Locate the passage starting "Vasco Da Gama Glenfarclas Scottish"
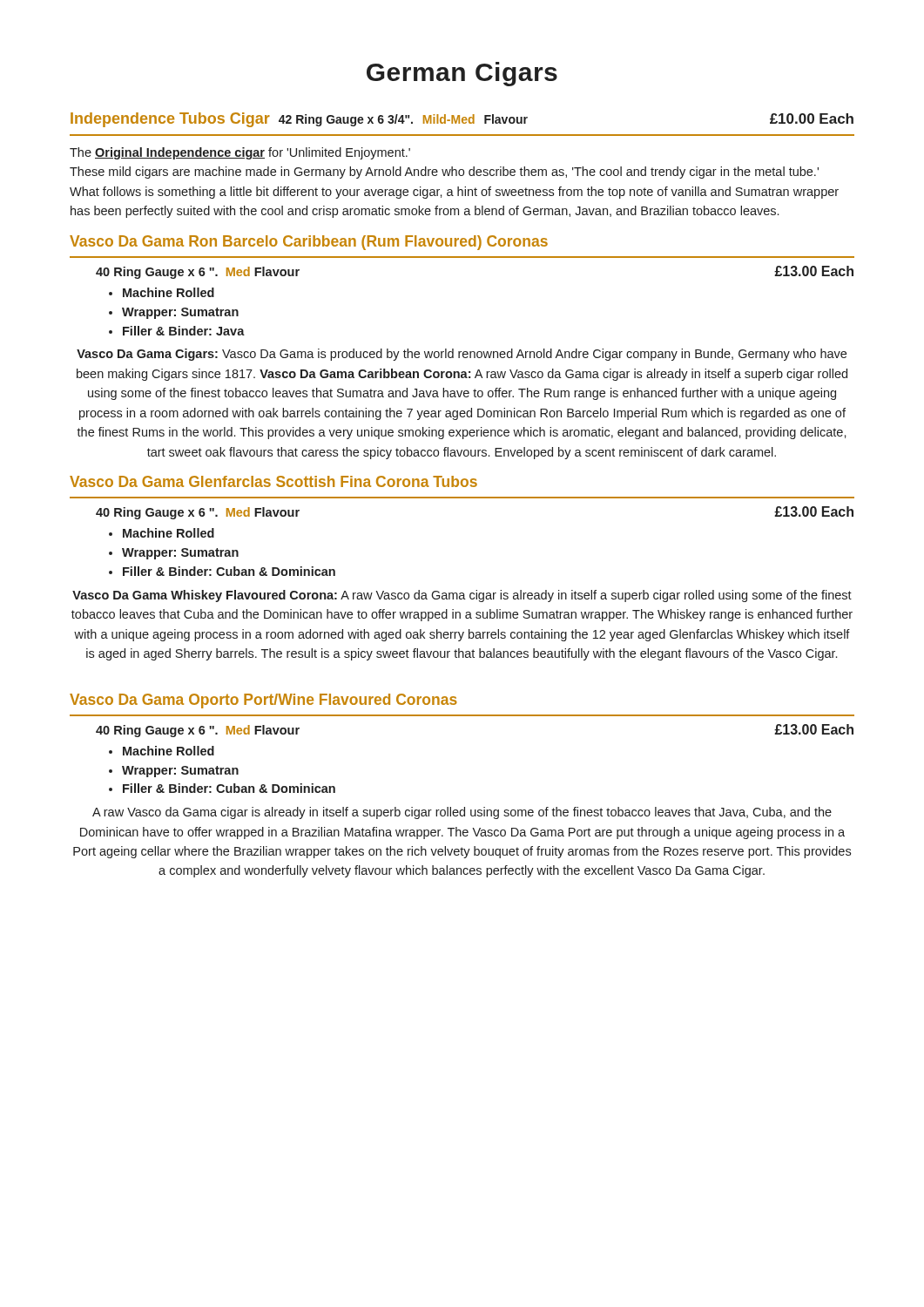This screenshot has height=1307, width=924. pyautogui.click(x=274, y=482)
